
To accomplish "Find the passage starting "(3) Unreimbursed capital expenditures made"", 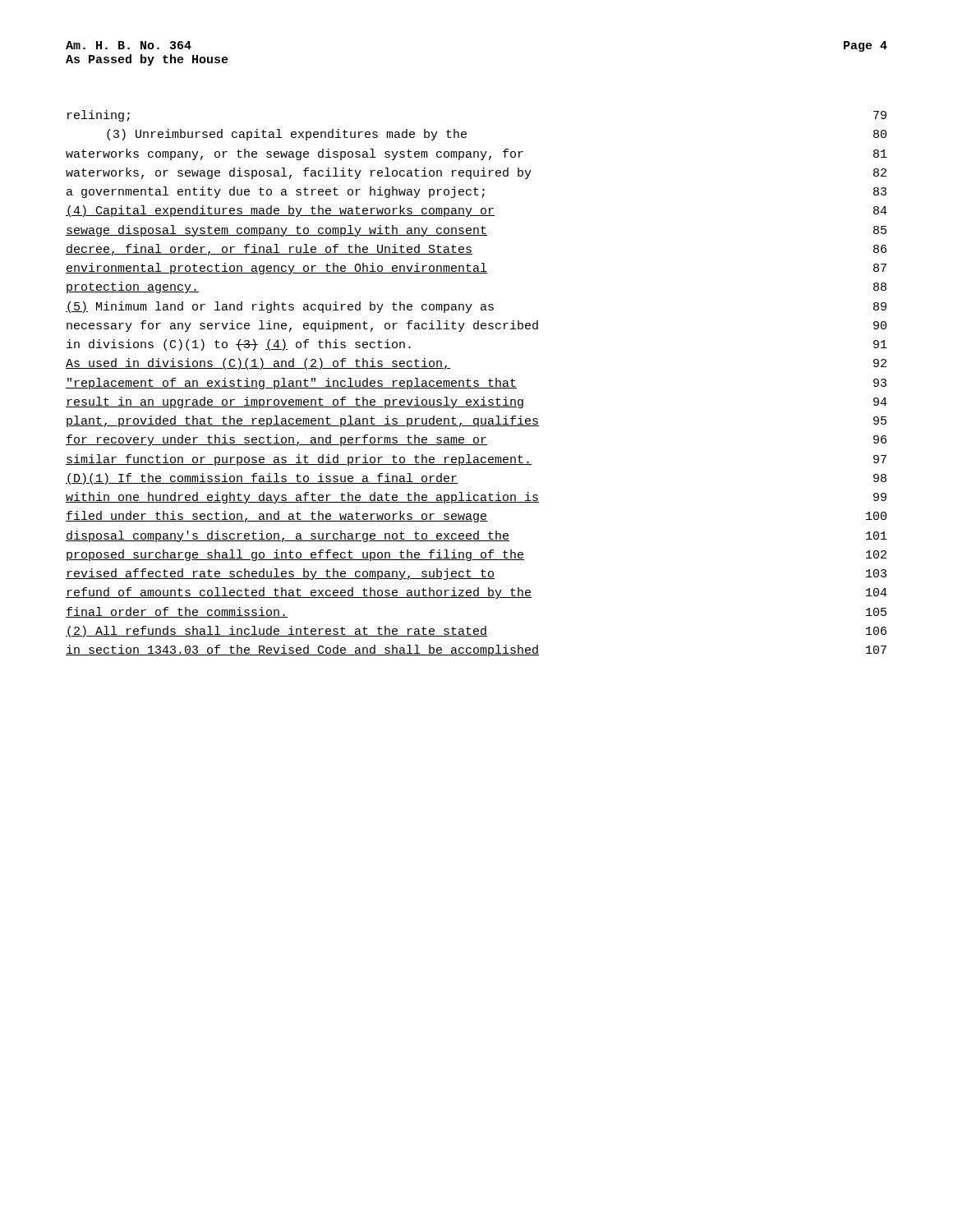I will point(476,135).
